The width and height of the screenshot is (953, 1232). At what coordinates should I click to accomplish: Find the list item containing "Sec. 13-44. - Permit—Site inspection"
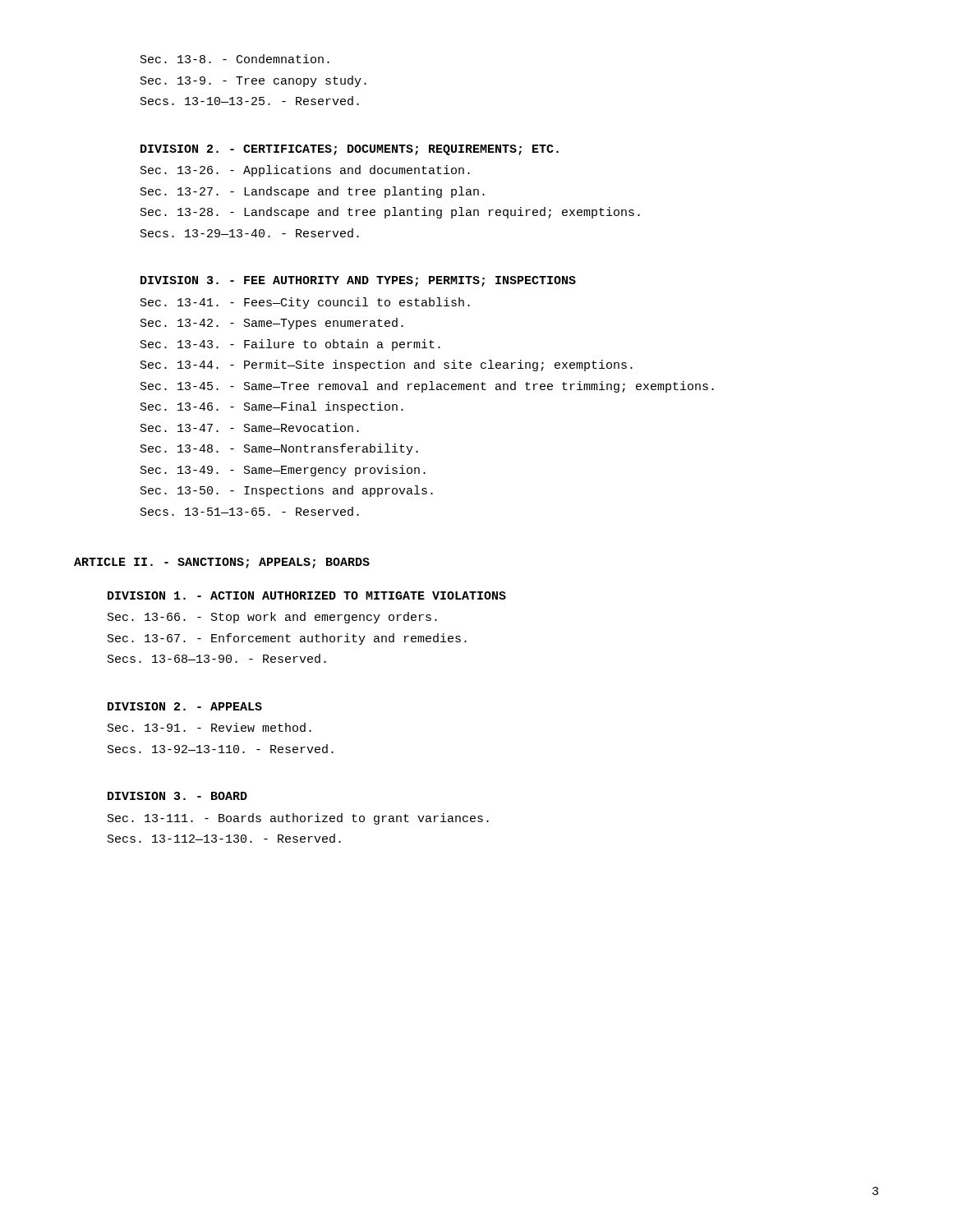pos(387,366)
